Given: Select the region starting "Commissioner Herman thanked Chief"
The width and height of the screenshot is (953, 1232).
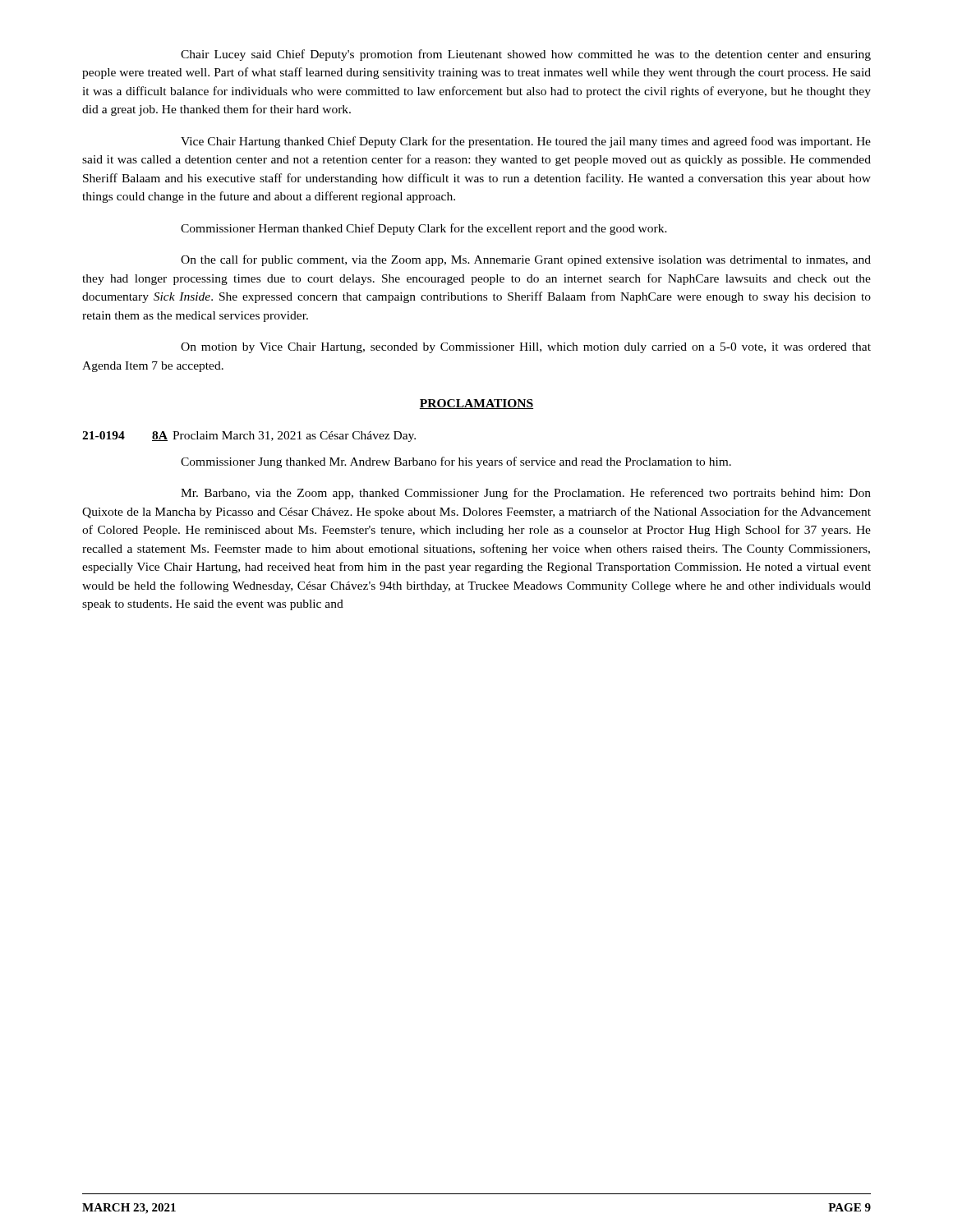Looking at the screenshot, I should coord(424,228).
